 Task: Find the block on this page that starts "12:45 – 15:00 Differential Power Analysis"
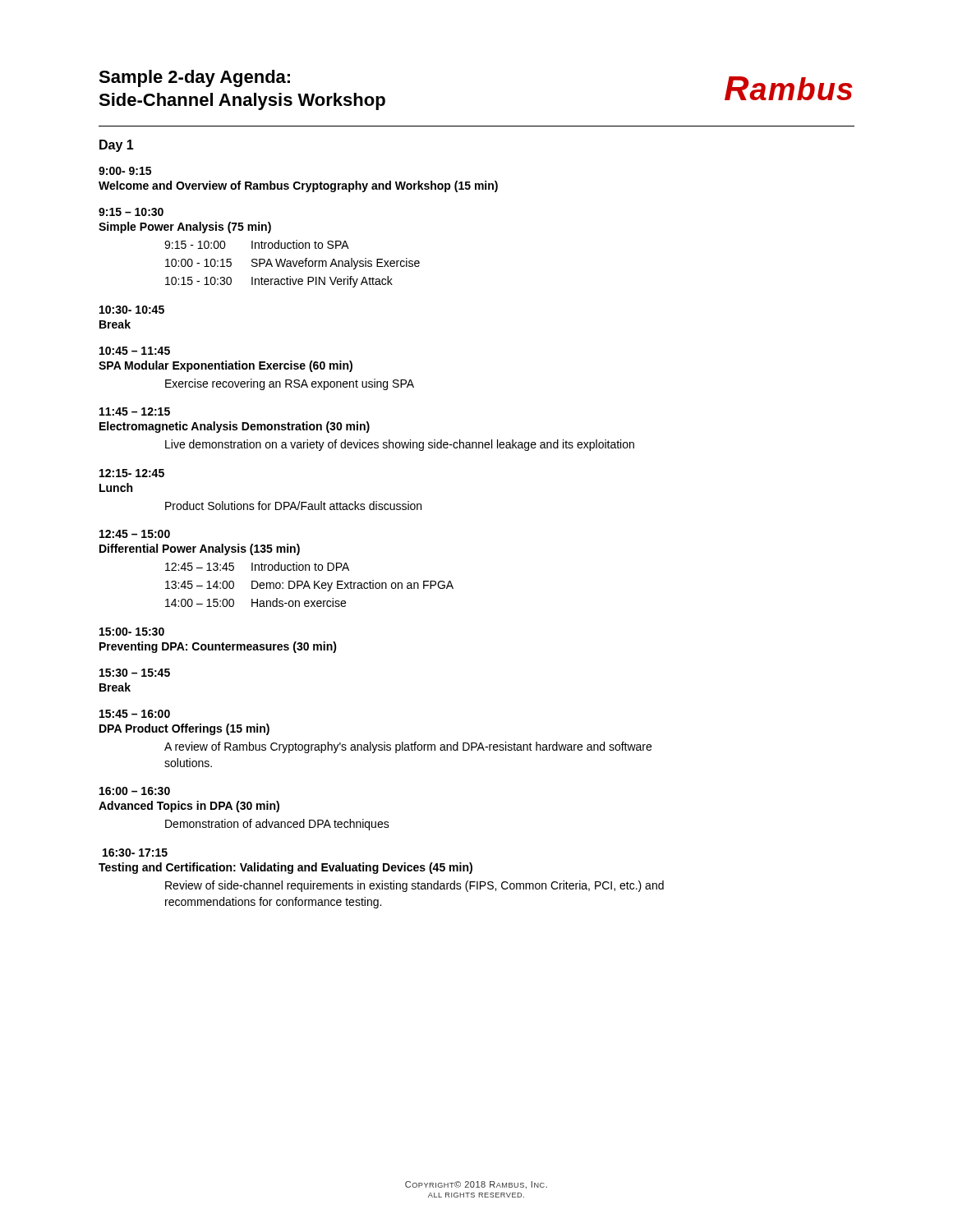coord(135,534)
